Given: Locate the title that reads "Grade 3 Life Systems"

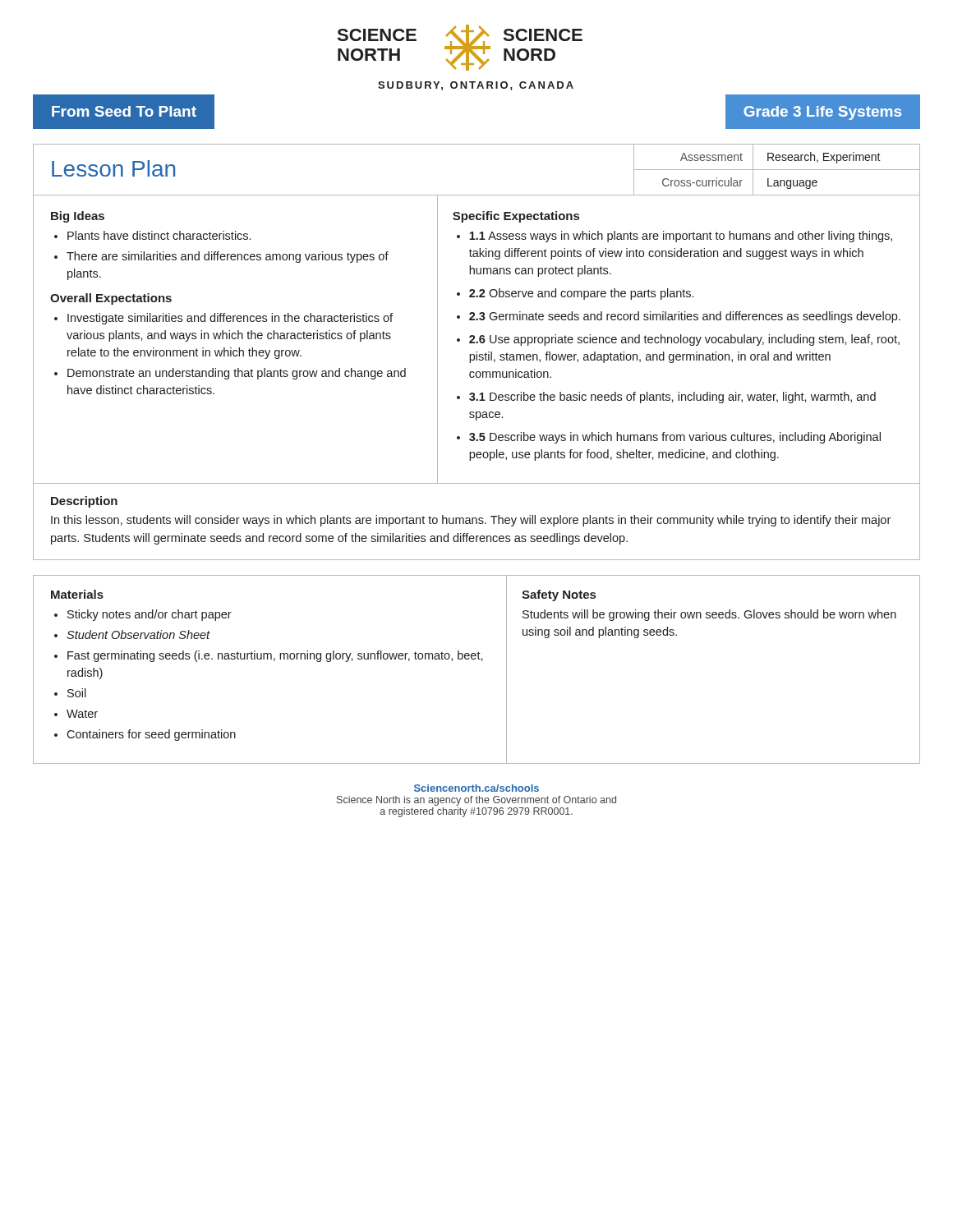Looking at the screenshot, I should [x=823, y=111].
